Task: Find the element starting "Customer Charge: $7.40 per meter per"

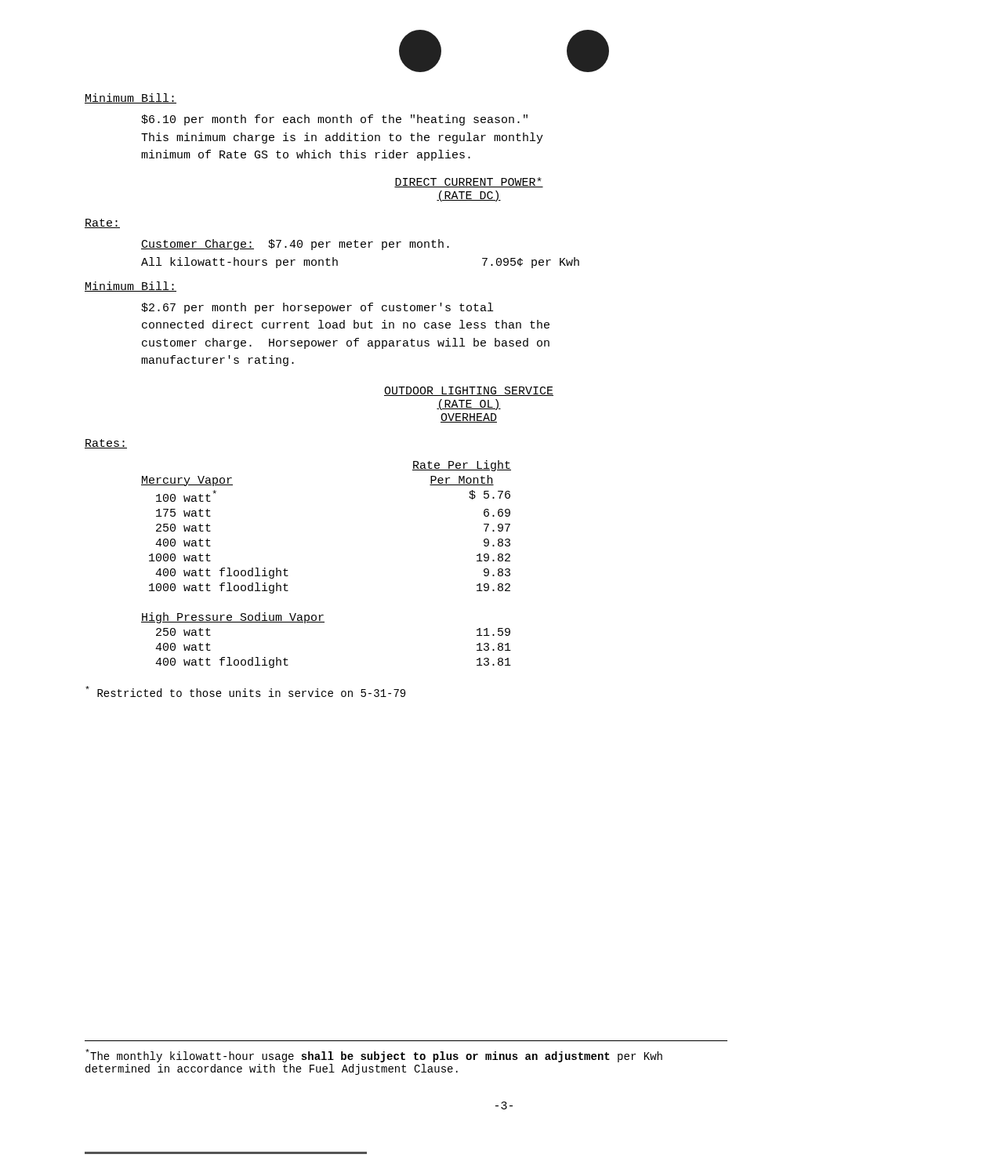Action: pyautogui.click(x=296, y=245)
